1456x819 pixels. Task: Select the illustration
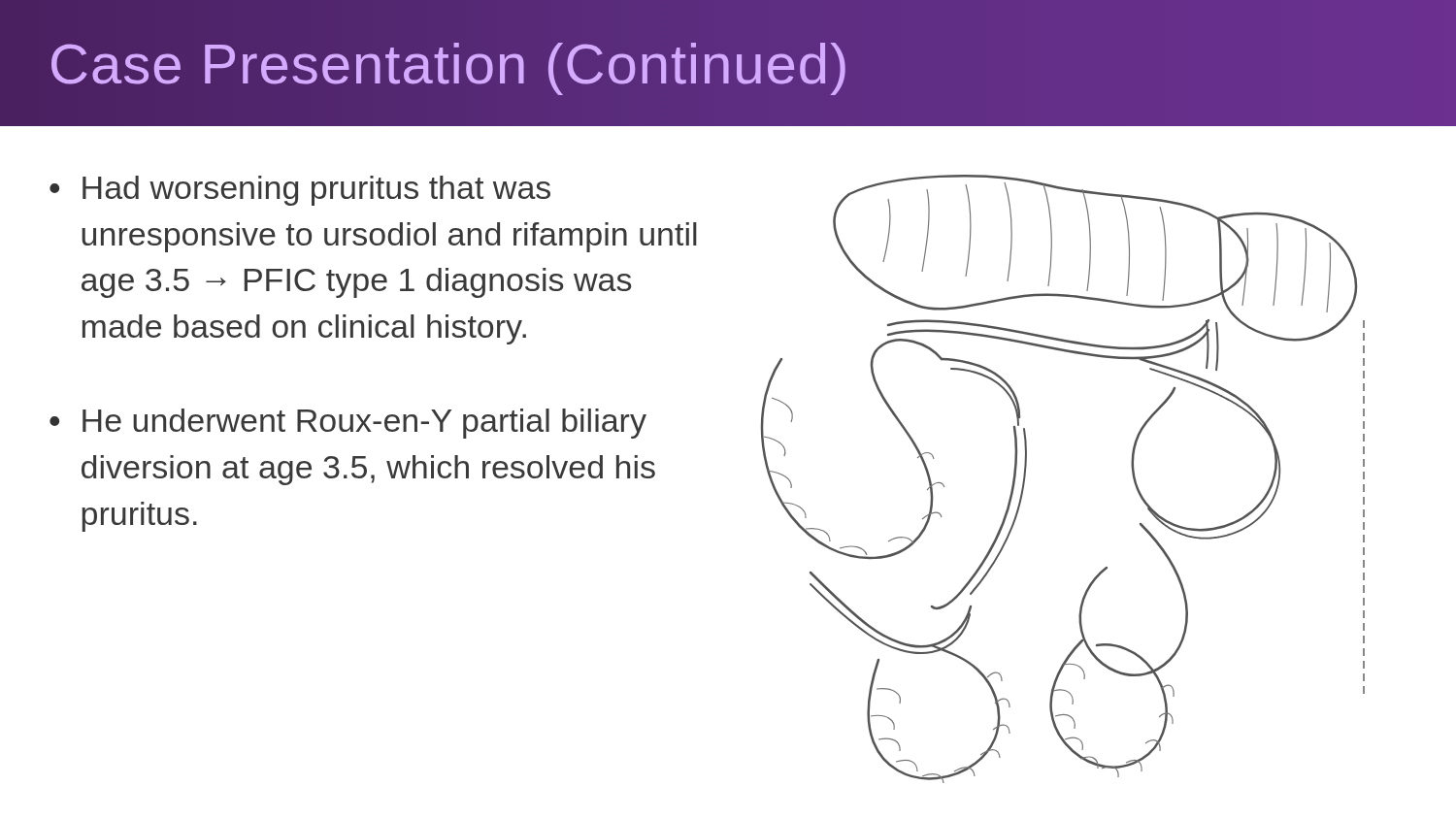(x=1063, y=475)
